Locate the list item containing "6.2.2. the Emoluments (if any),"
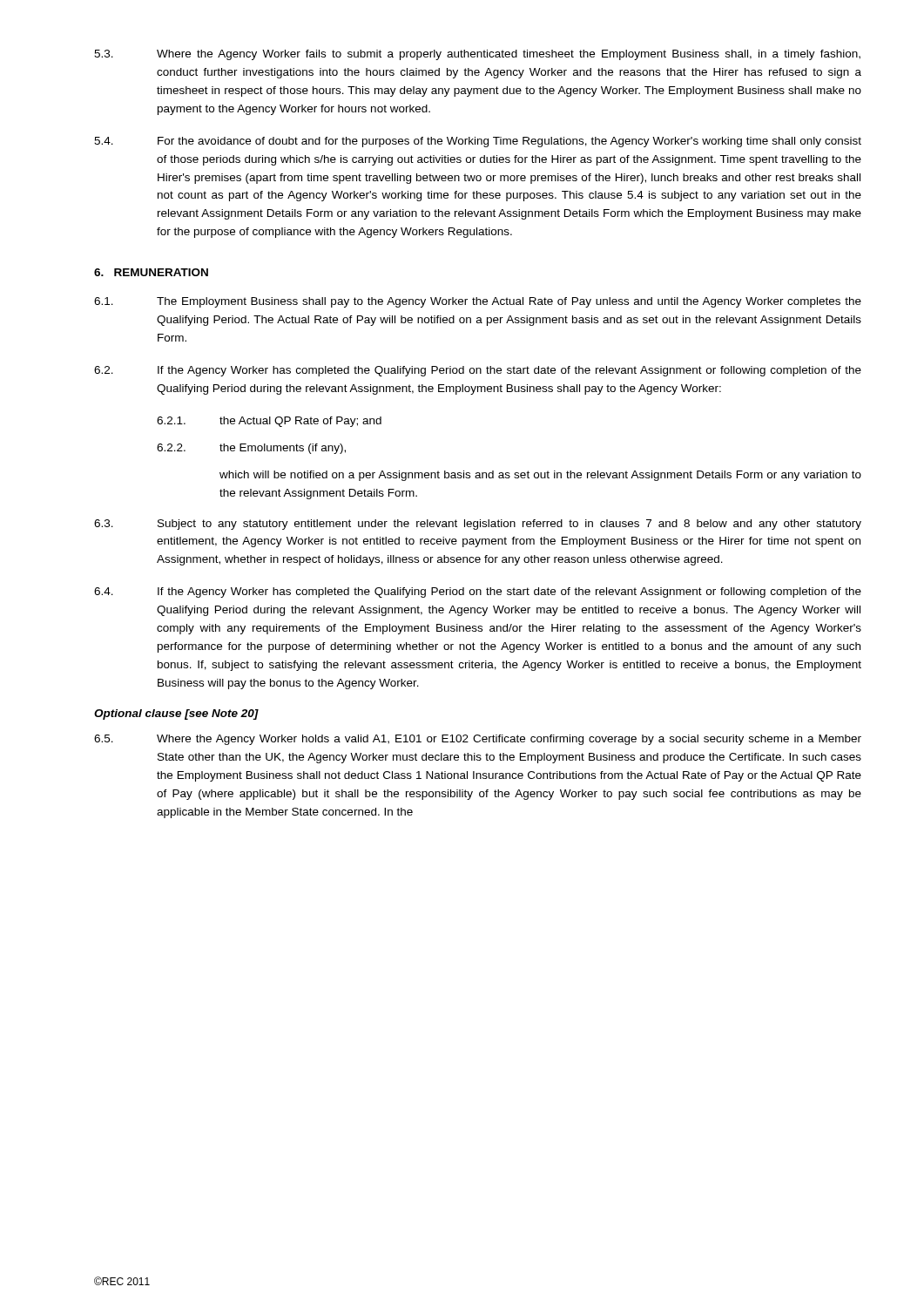924x1307 pixels. [x=251, y=449]
